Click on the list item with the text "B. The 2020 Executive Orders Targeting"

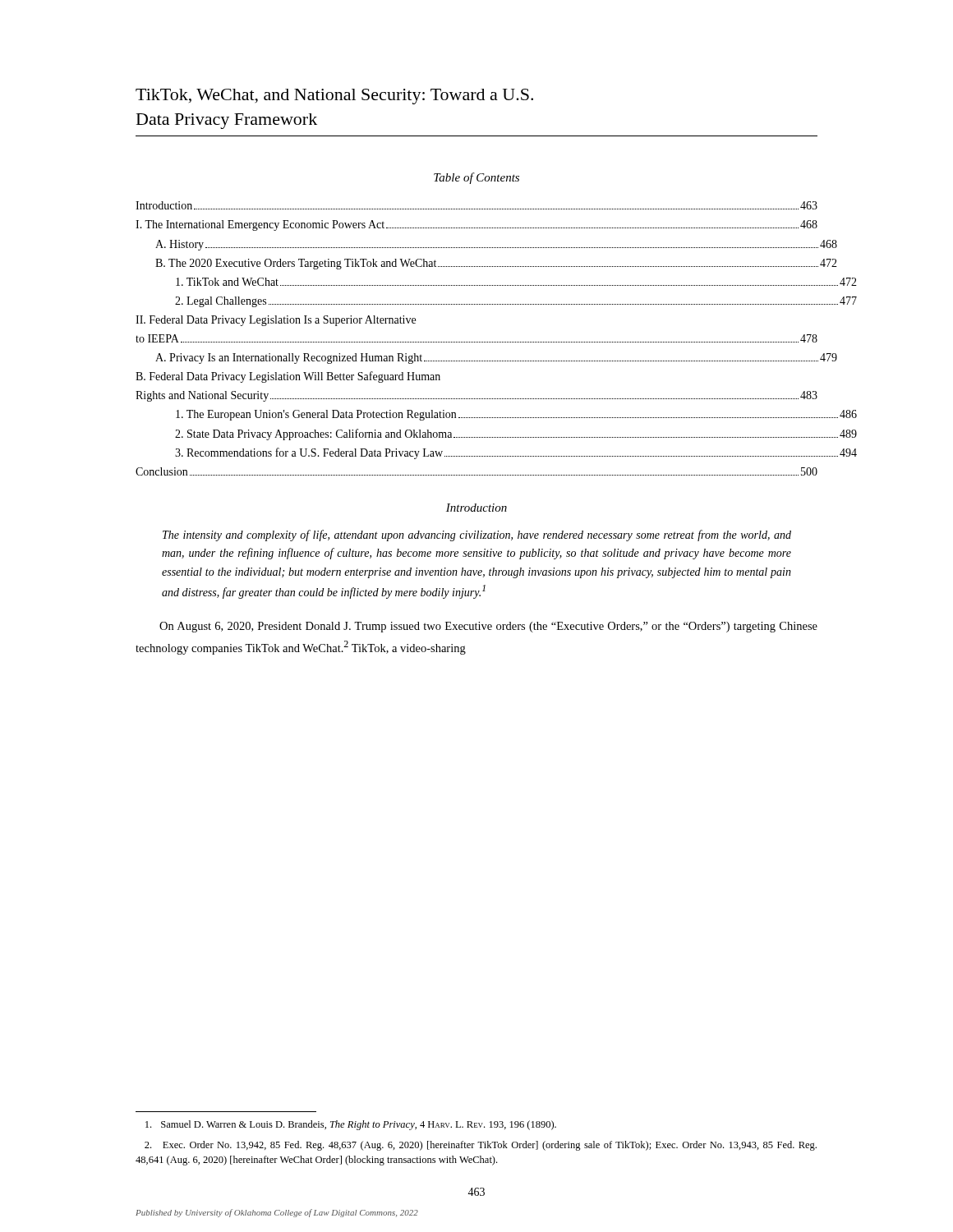click(476, 263)
